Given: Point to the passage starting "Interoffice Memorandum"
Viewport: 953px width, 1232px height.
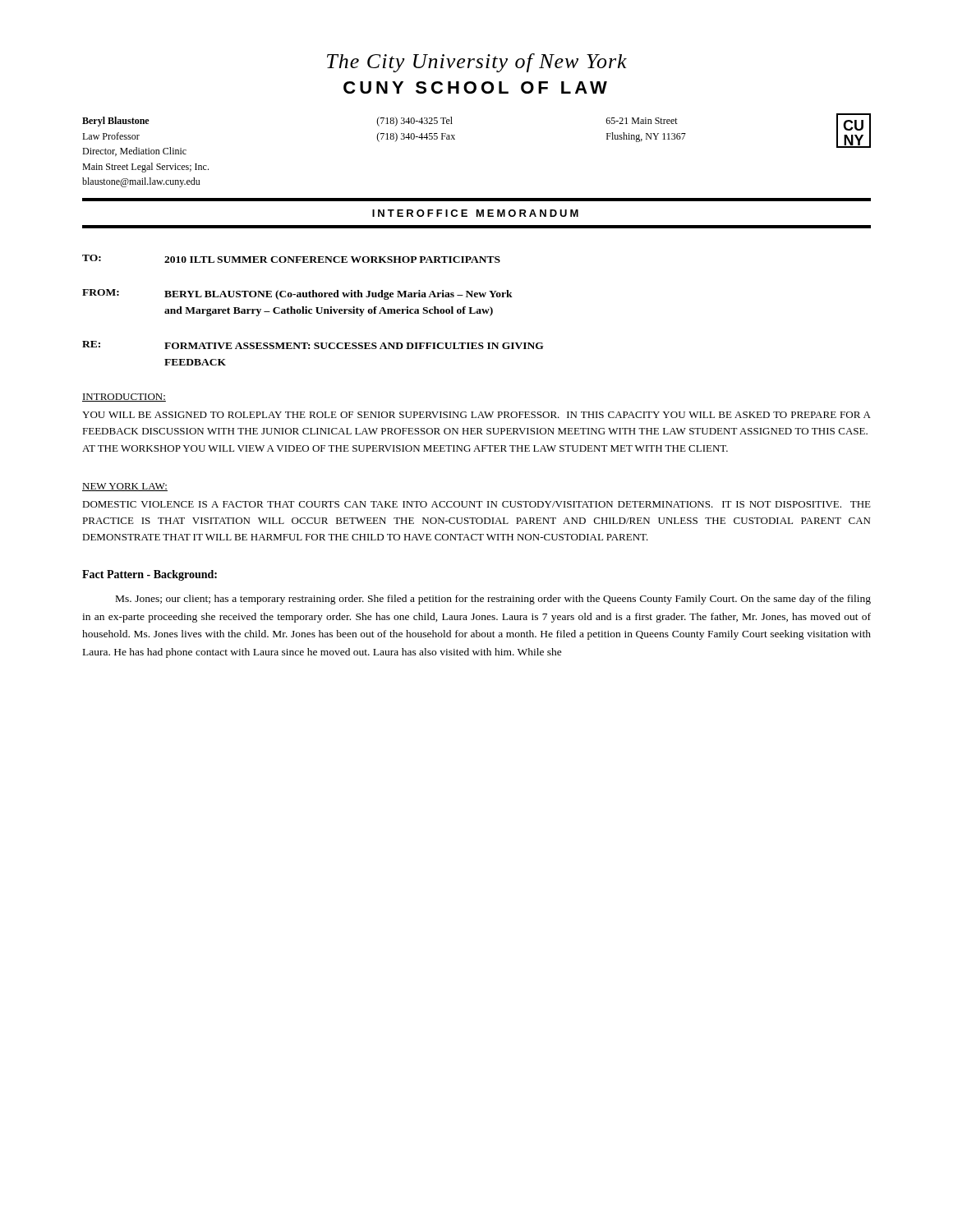Looking at the screenshot, I should point(476,213).
